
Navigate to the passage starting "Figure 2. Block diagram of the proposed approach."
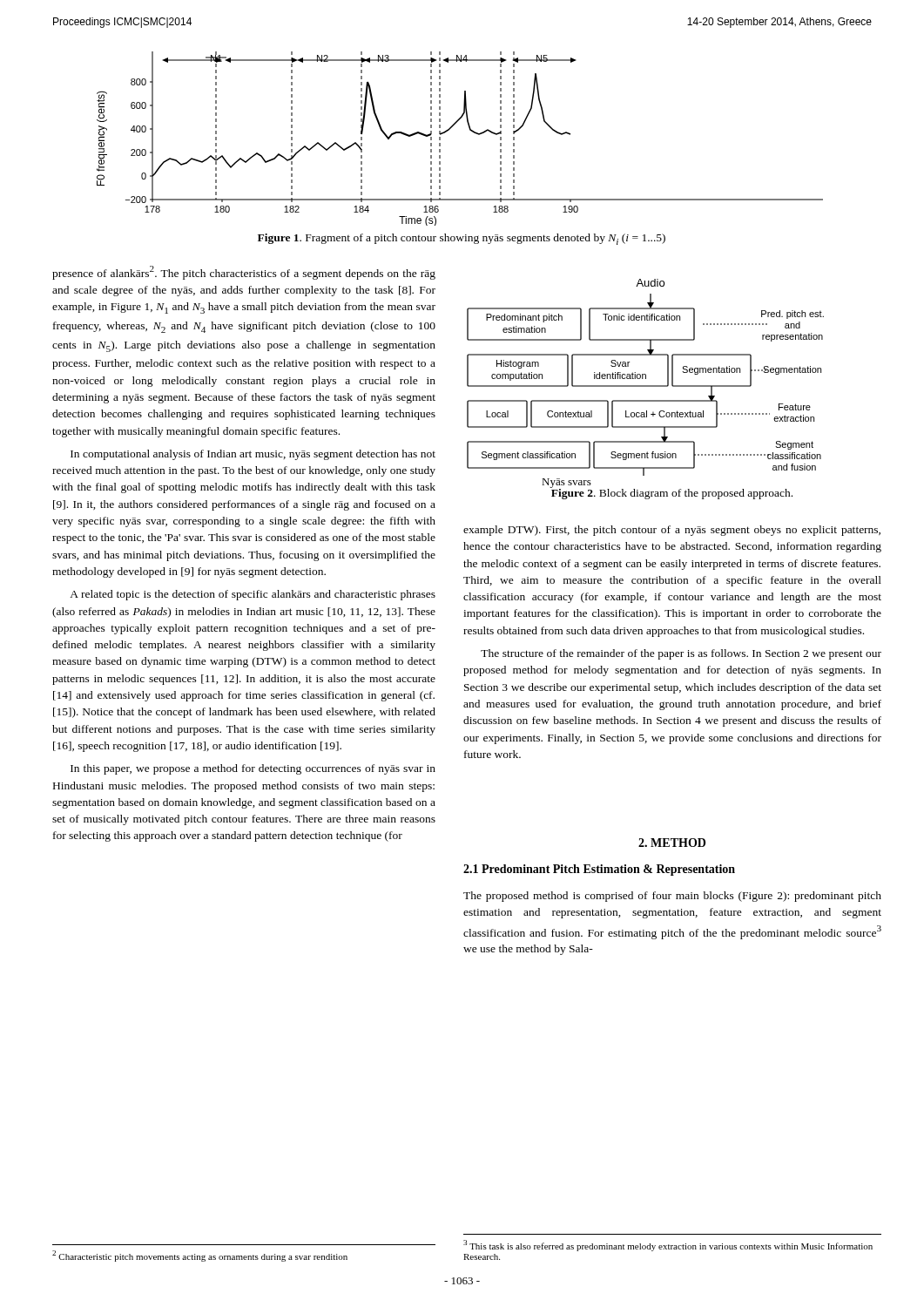click(672, 493)
